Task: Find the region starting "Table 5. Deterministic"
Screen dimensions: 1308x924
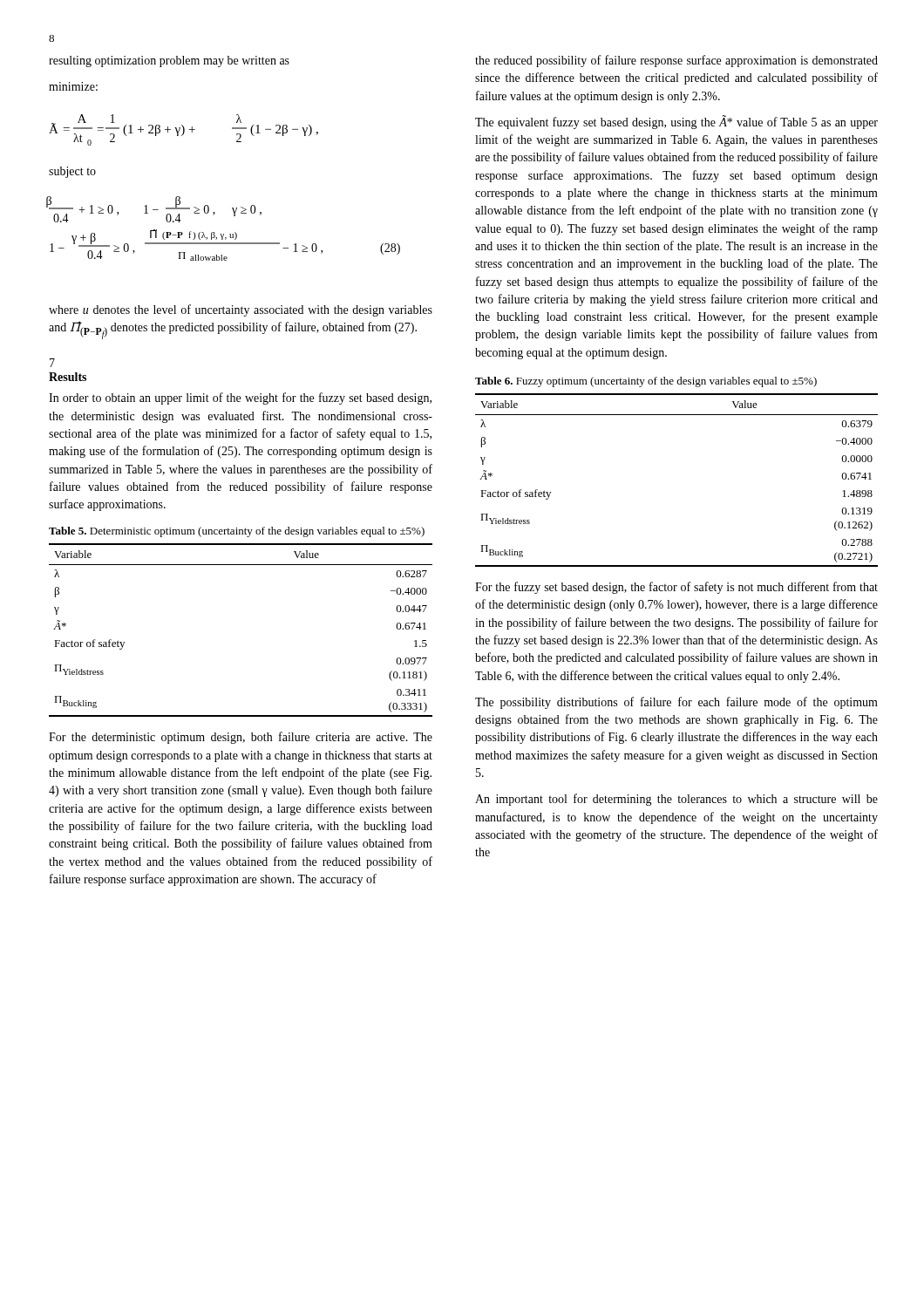Action: click(x=237, y=531)
